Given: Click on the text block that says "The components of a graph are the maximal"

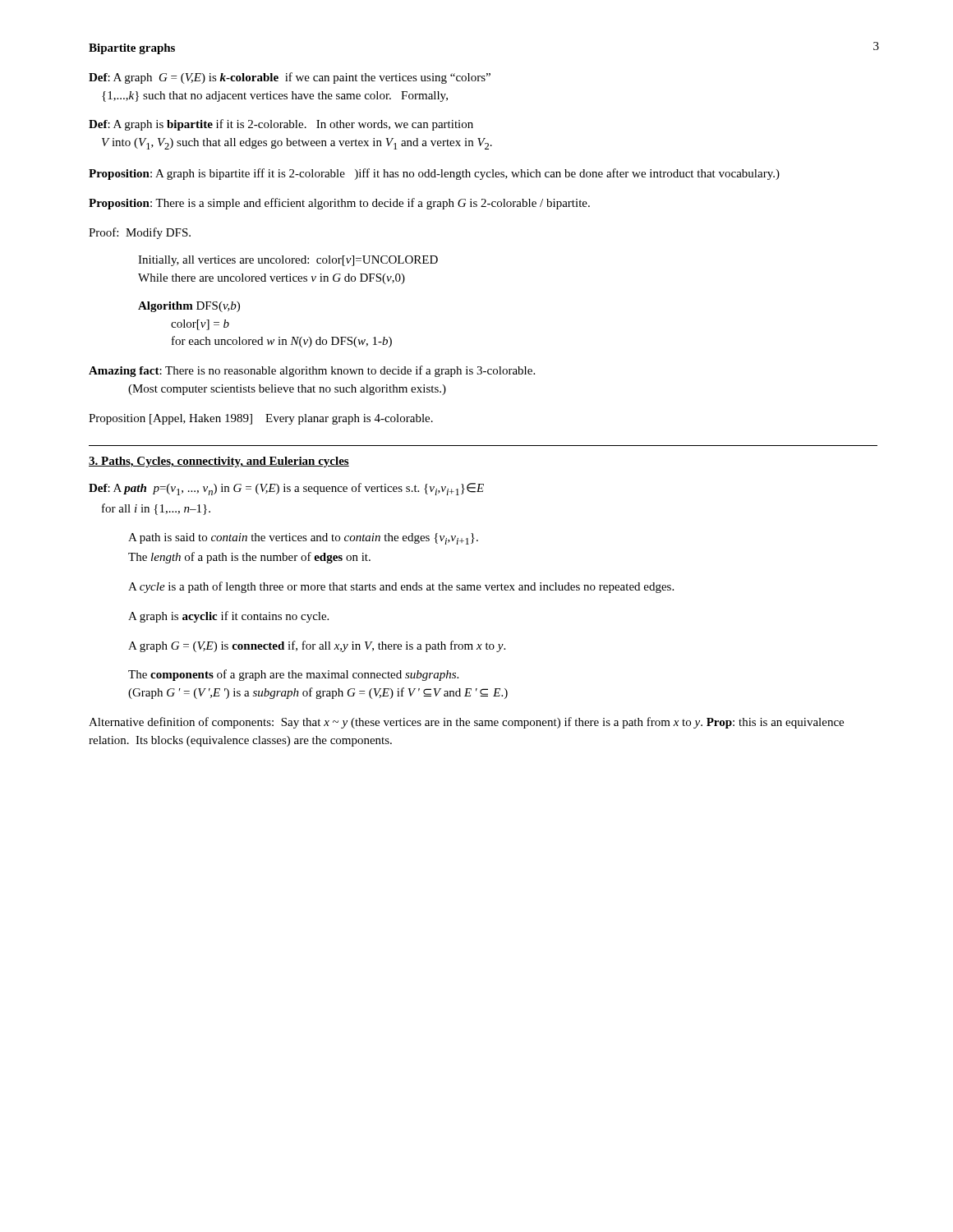Looking at the screenshot, I should coord(318,684).
